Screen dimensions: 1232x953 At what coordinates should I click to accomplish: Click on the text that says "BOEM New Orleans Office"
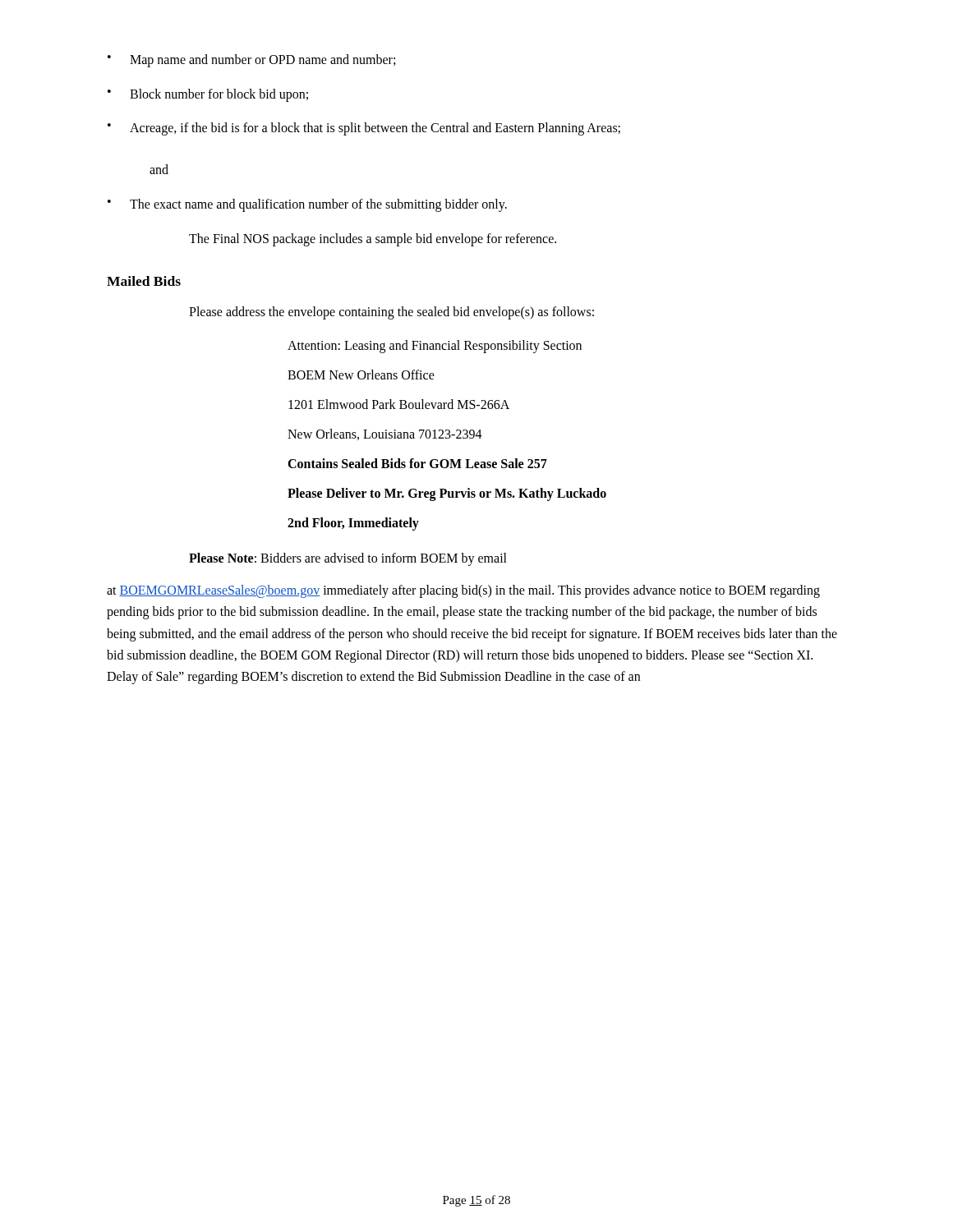[361, 375]
